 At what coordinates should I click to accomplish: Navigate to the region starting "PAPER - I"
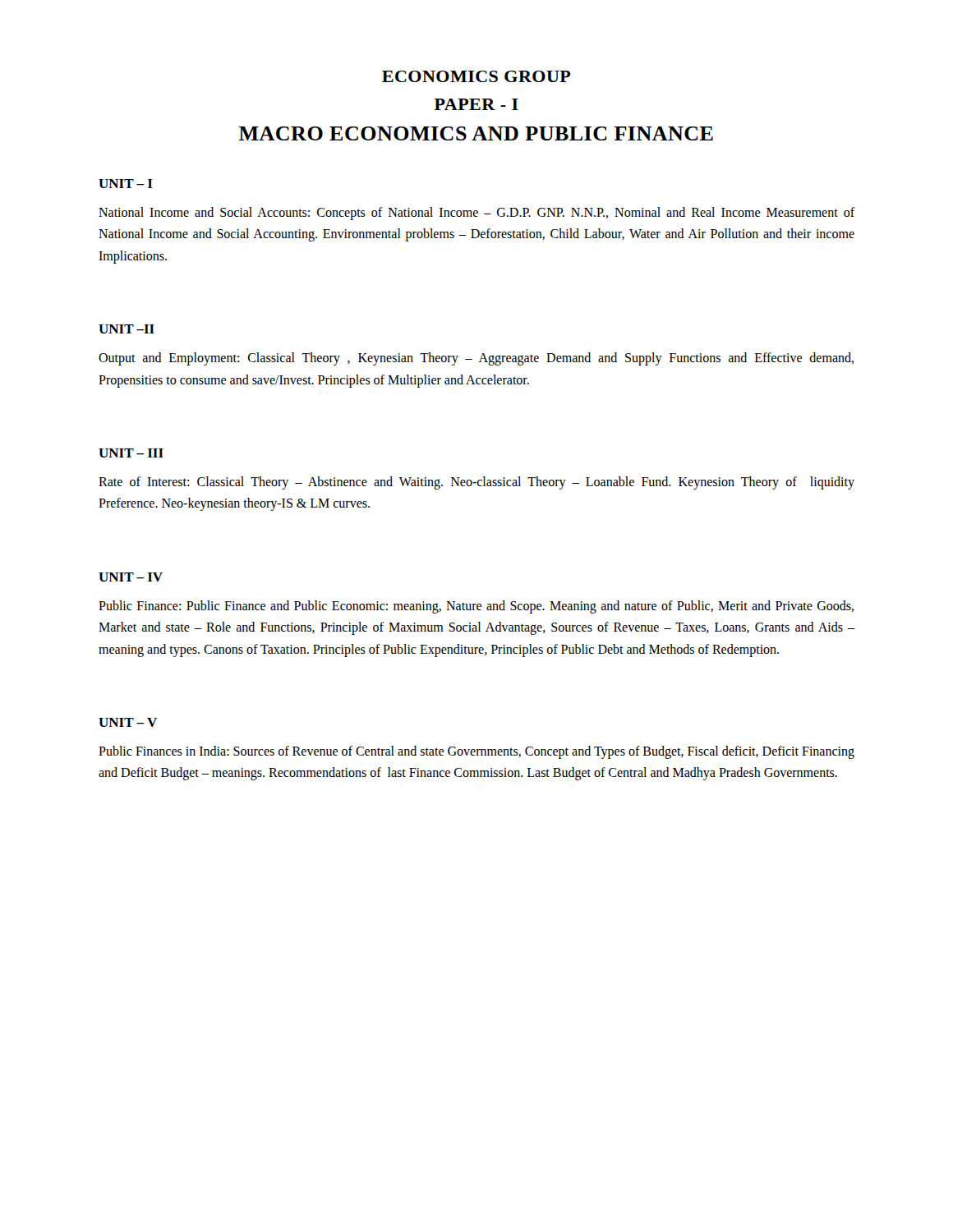476,104
